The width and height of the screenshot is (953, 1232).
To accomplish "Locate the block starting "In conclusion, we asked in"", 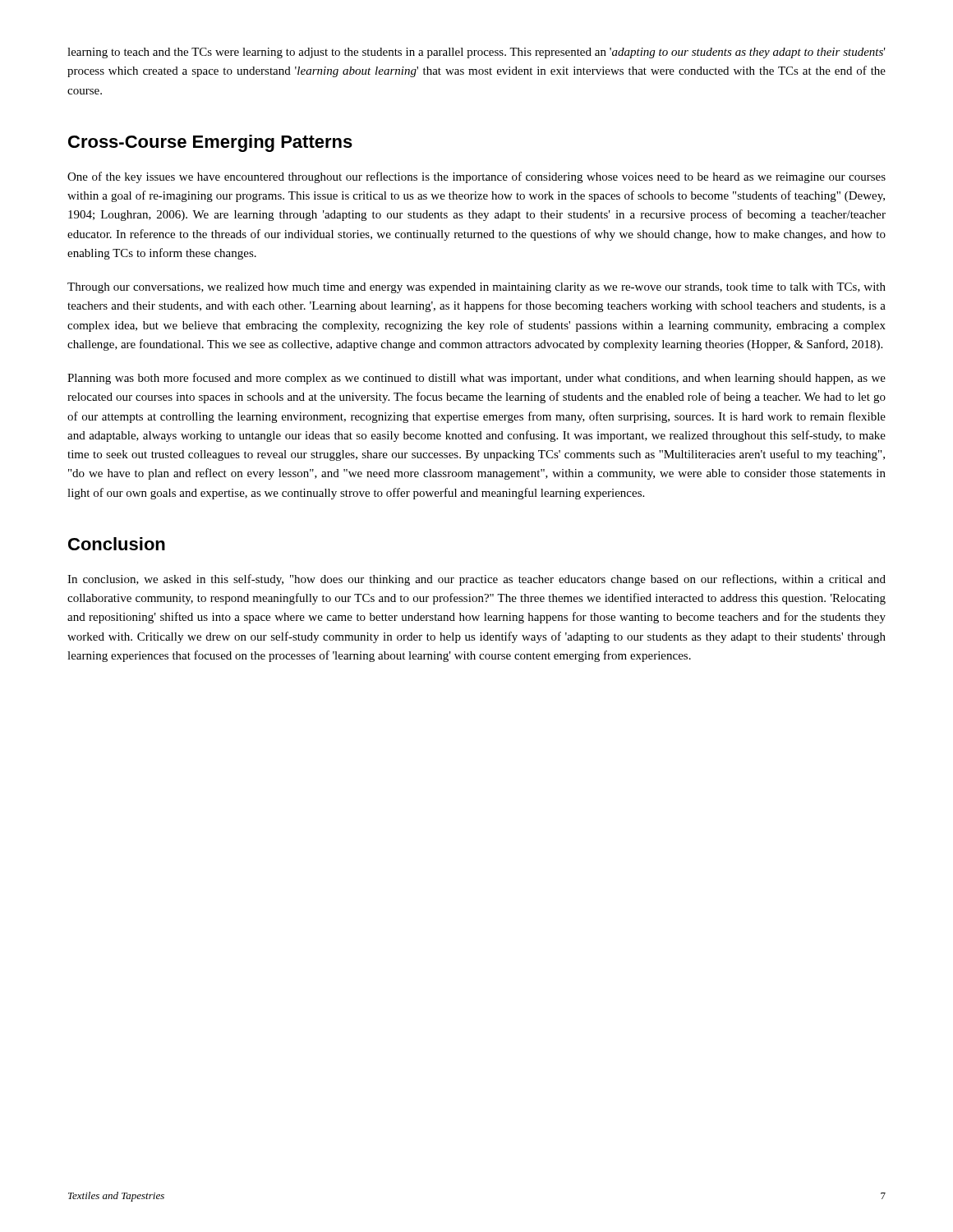I will [476, 617].
